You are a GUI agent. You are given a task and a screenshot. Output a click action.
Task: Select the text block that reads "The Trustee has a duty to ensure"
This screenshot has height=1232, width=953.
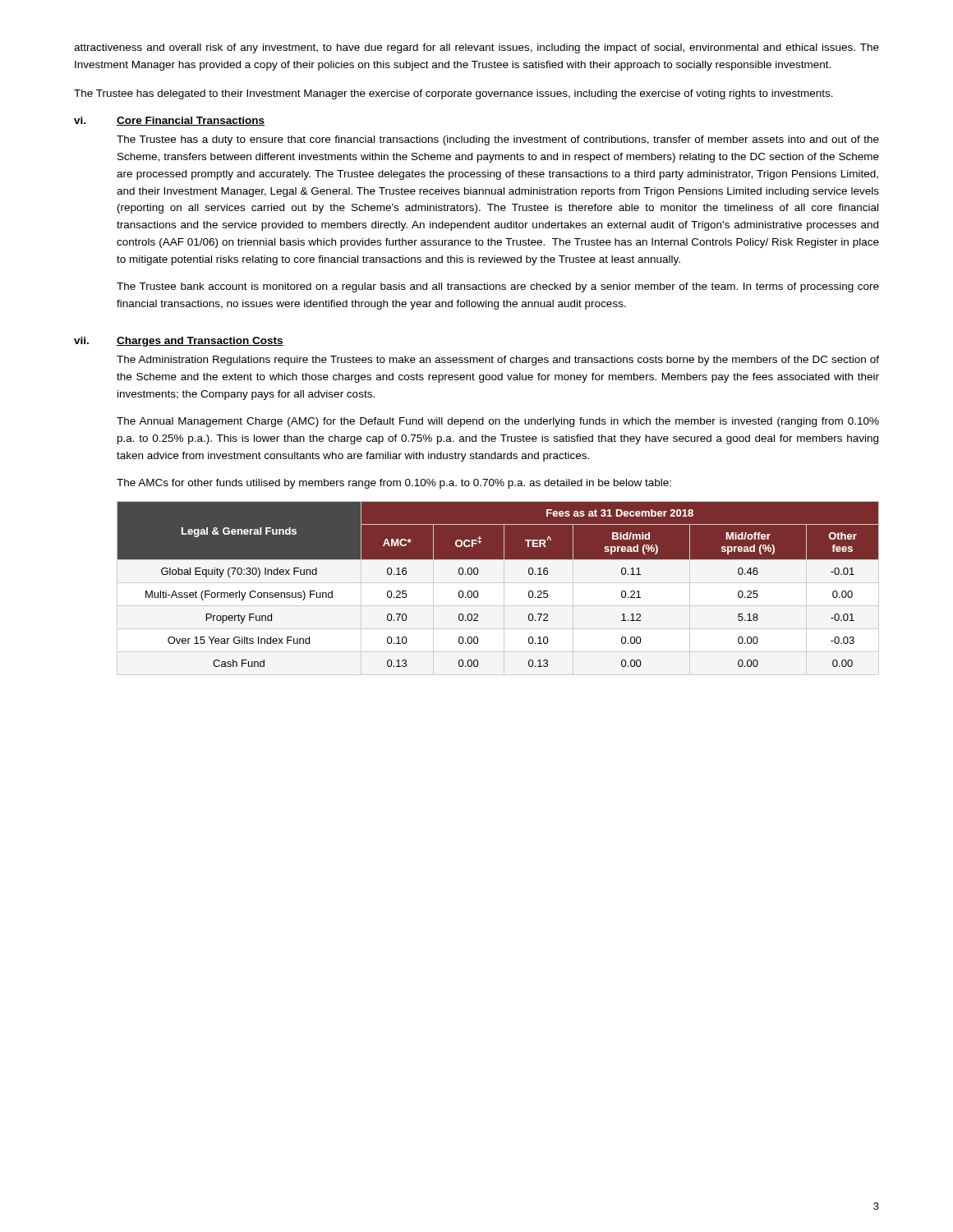click(x=498, y=199)
